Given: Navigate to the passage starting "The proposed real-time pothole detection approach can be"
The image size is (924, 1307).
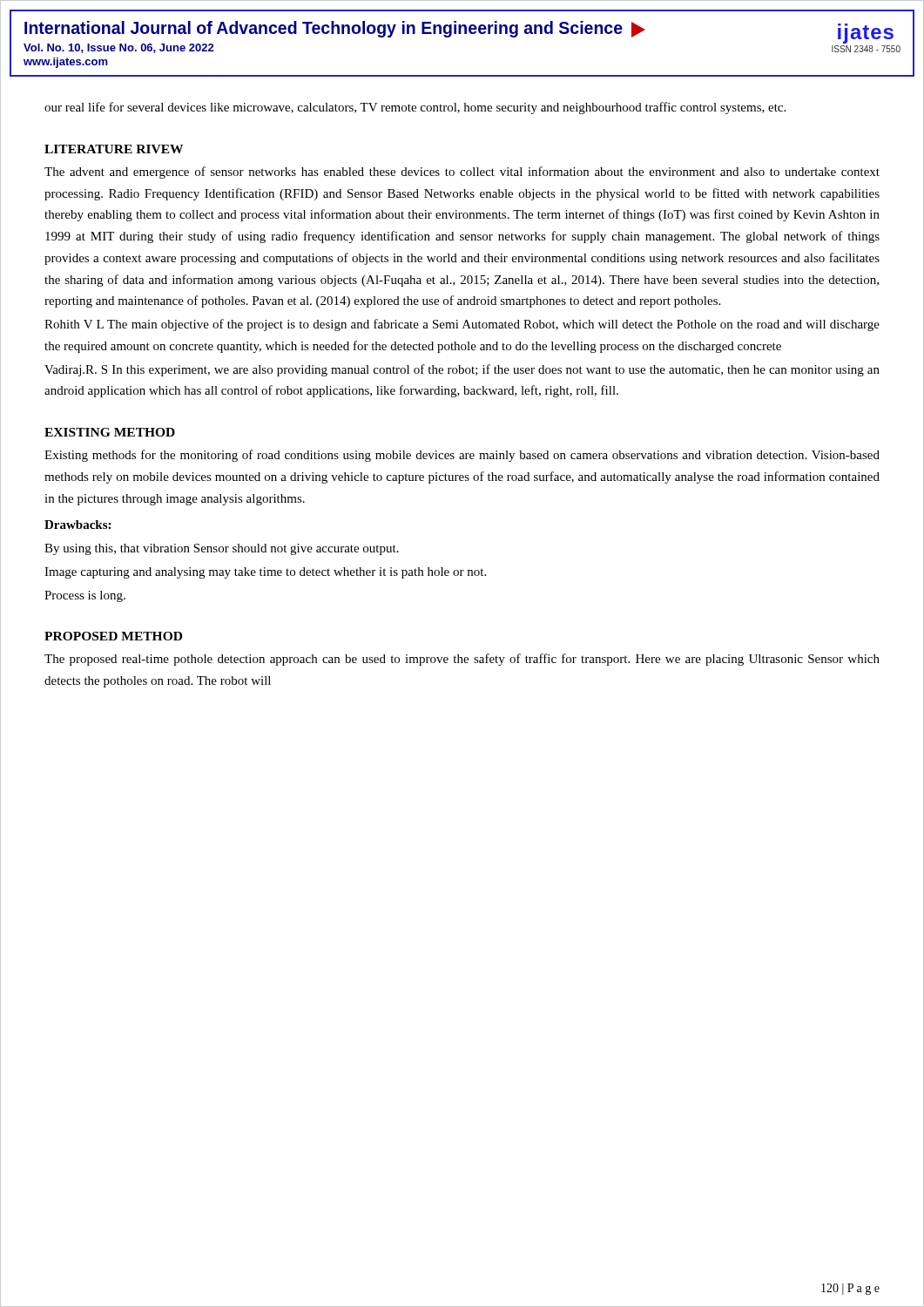Looking at the screenshot, I should 462,670.
